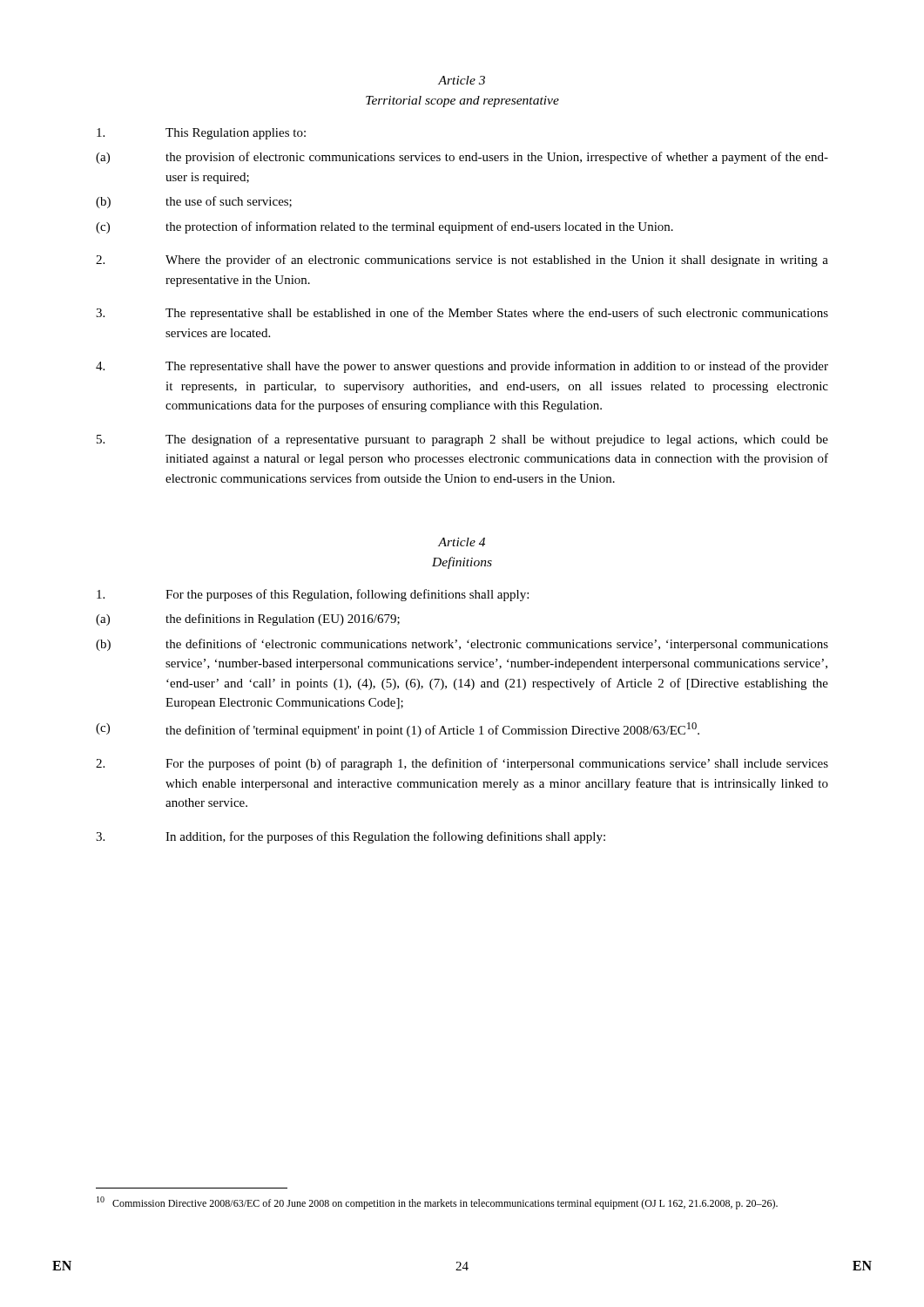Locate the text starting "(c) the protection of information related"

click(462, 226)
